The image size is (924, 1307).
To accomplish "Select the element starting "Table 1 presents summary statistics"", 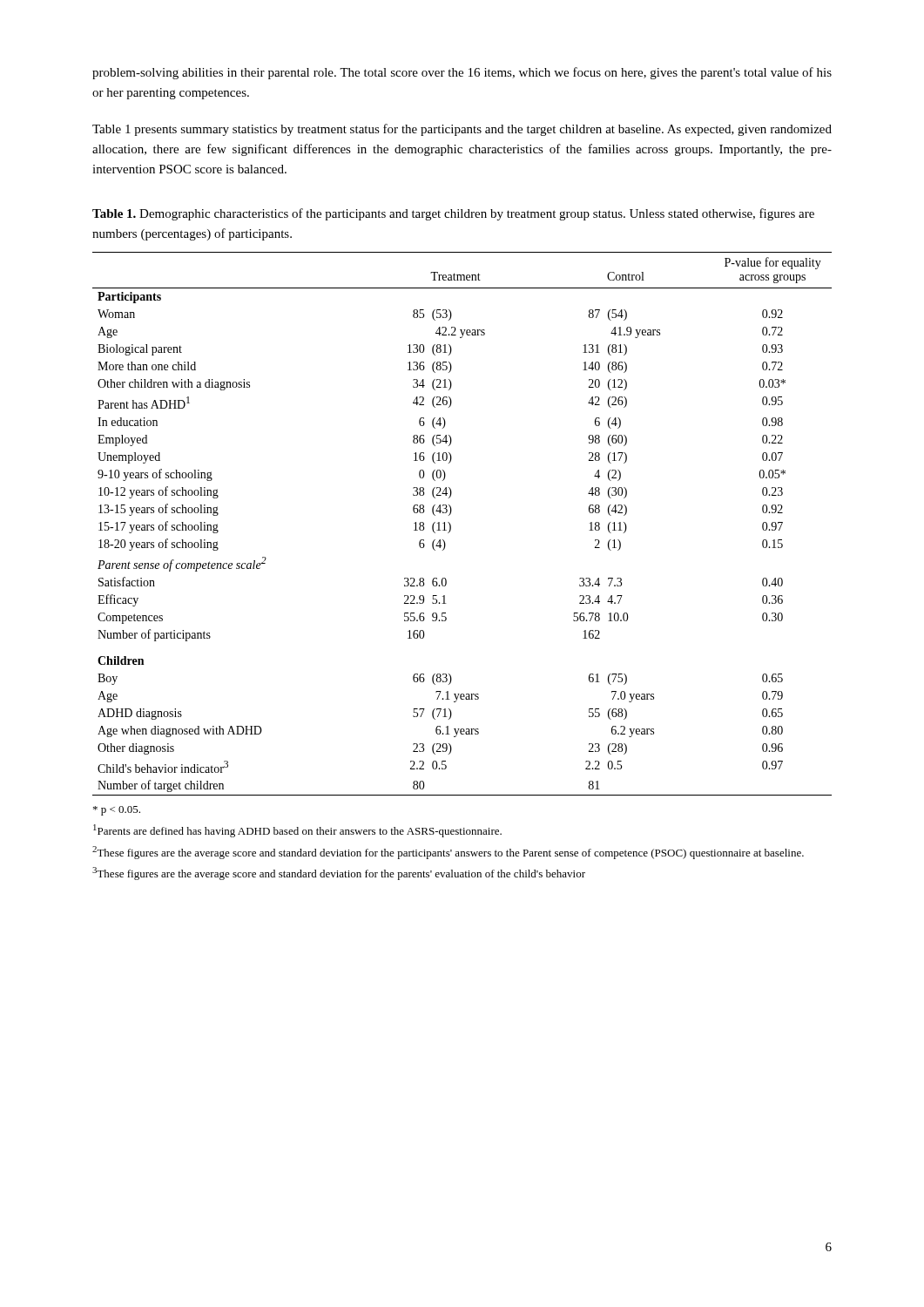I will [462, 149].
